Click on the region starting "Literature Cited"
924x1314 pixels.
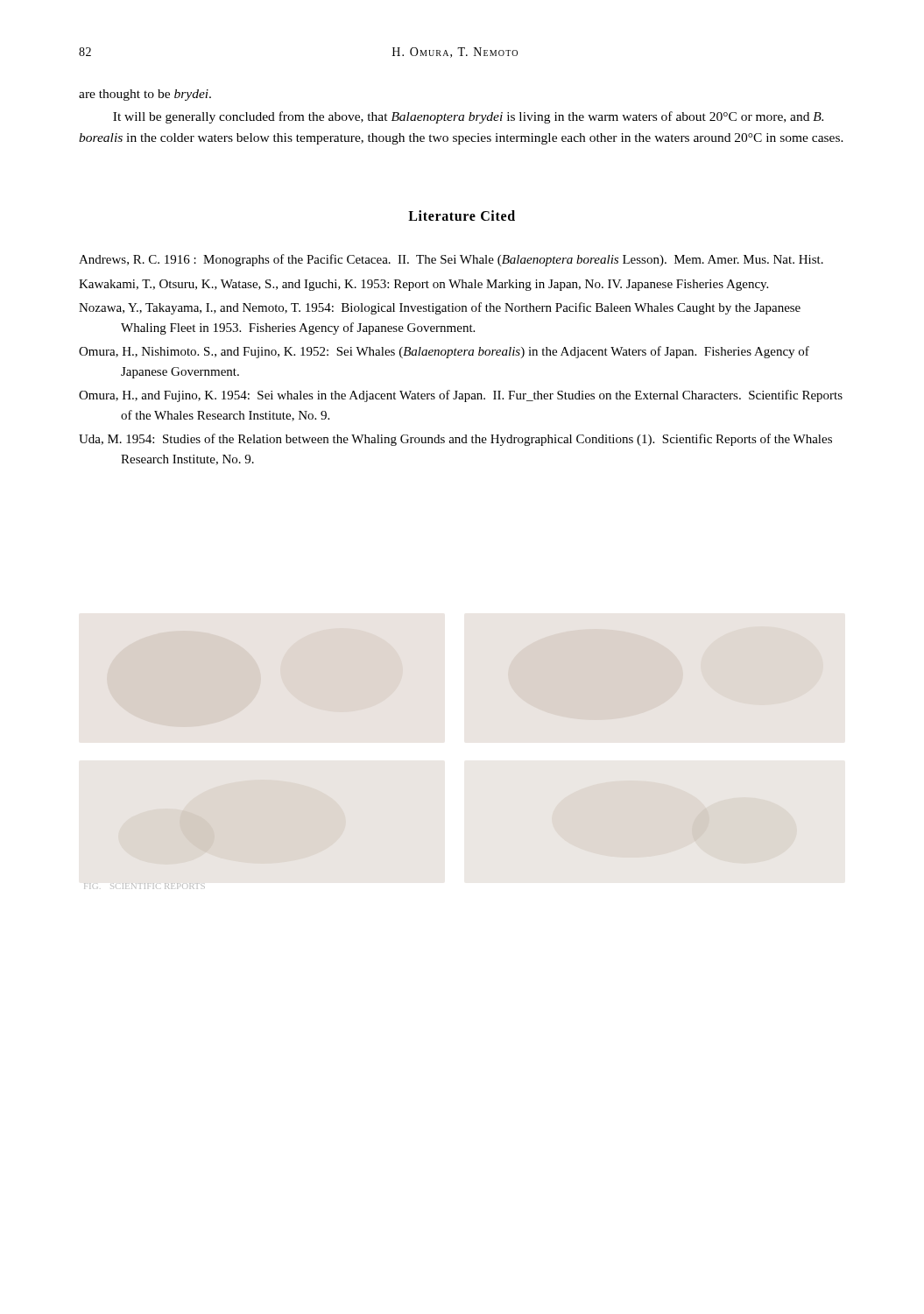tap(462, 216)
